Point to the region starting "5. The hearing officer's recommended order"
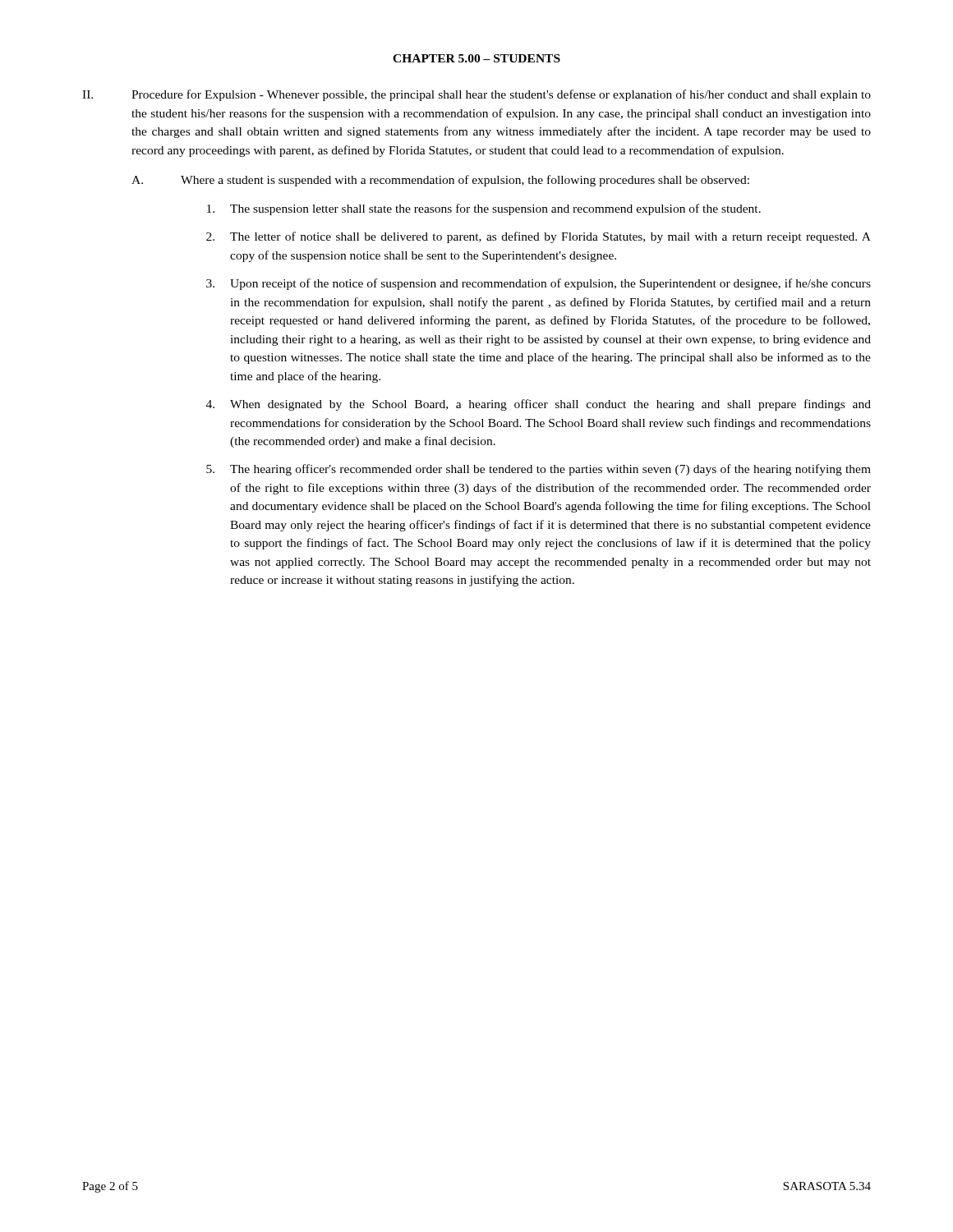Screen dimensions: 1232x953 point(526,525)
